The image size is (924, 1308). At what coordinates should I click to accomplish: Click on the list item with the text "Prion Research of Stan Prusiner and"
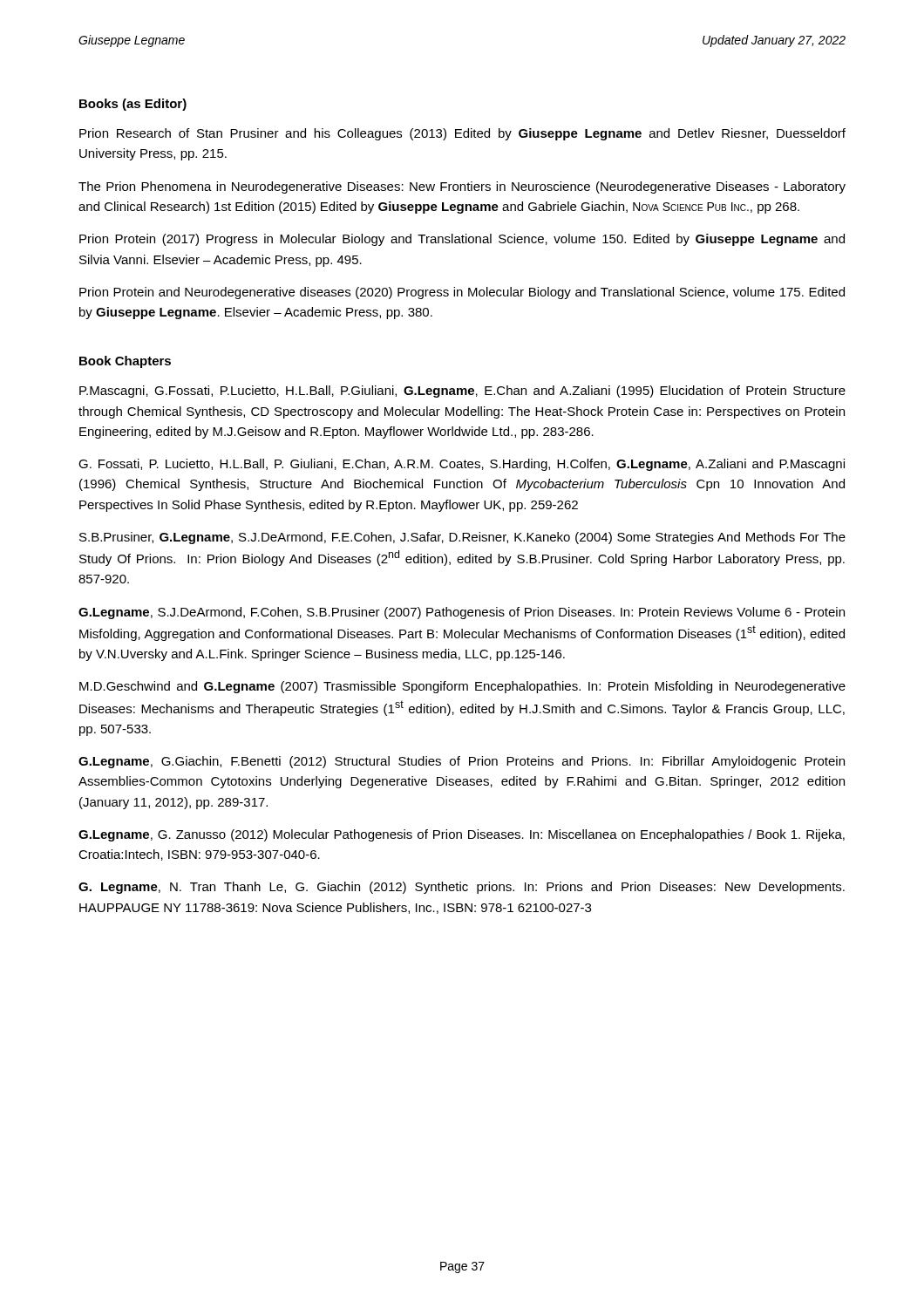click(462, 143)
